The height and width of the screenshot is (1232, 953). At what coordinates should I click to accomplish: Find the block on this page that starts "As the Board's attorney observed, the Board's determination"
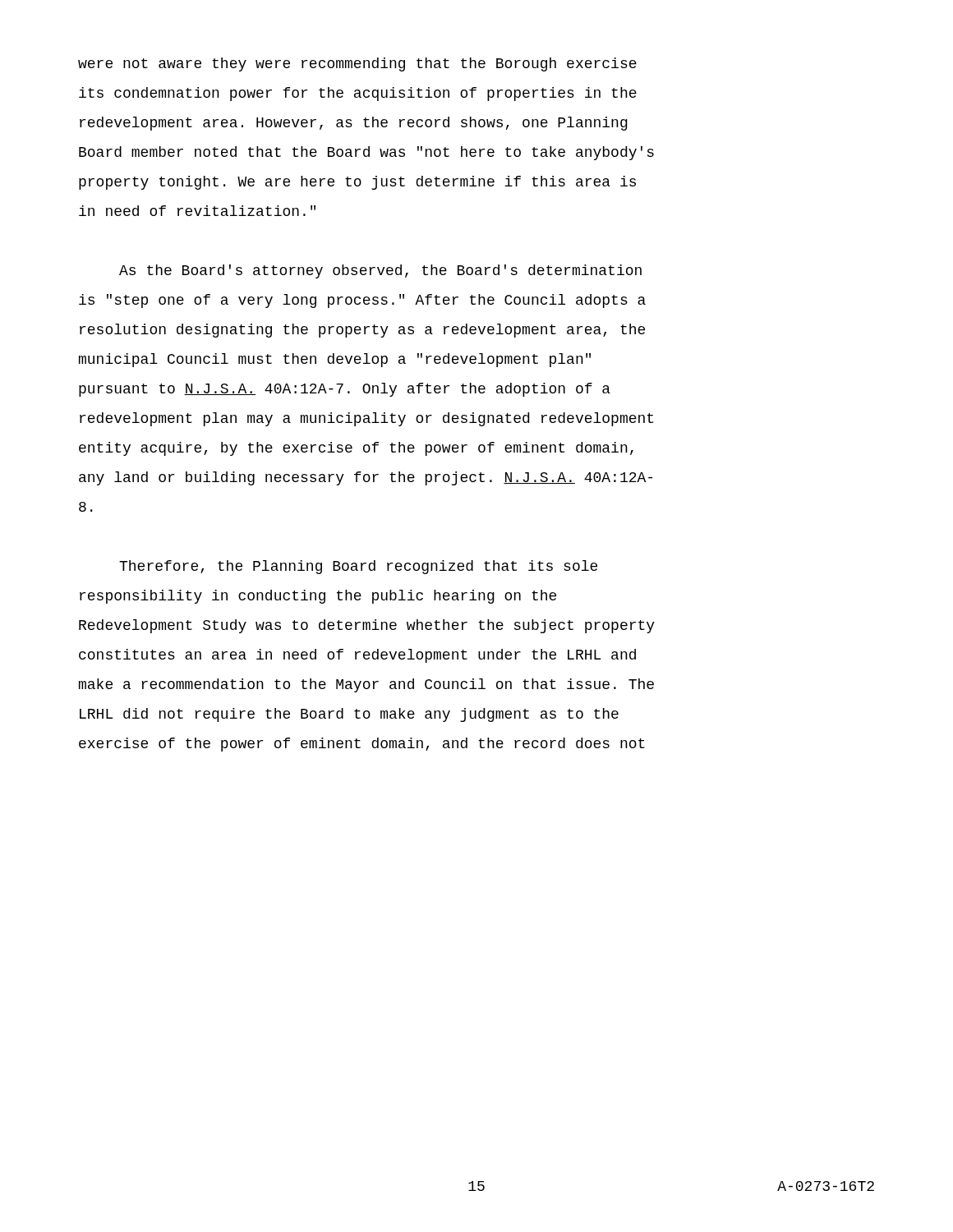[366, 389]
